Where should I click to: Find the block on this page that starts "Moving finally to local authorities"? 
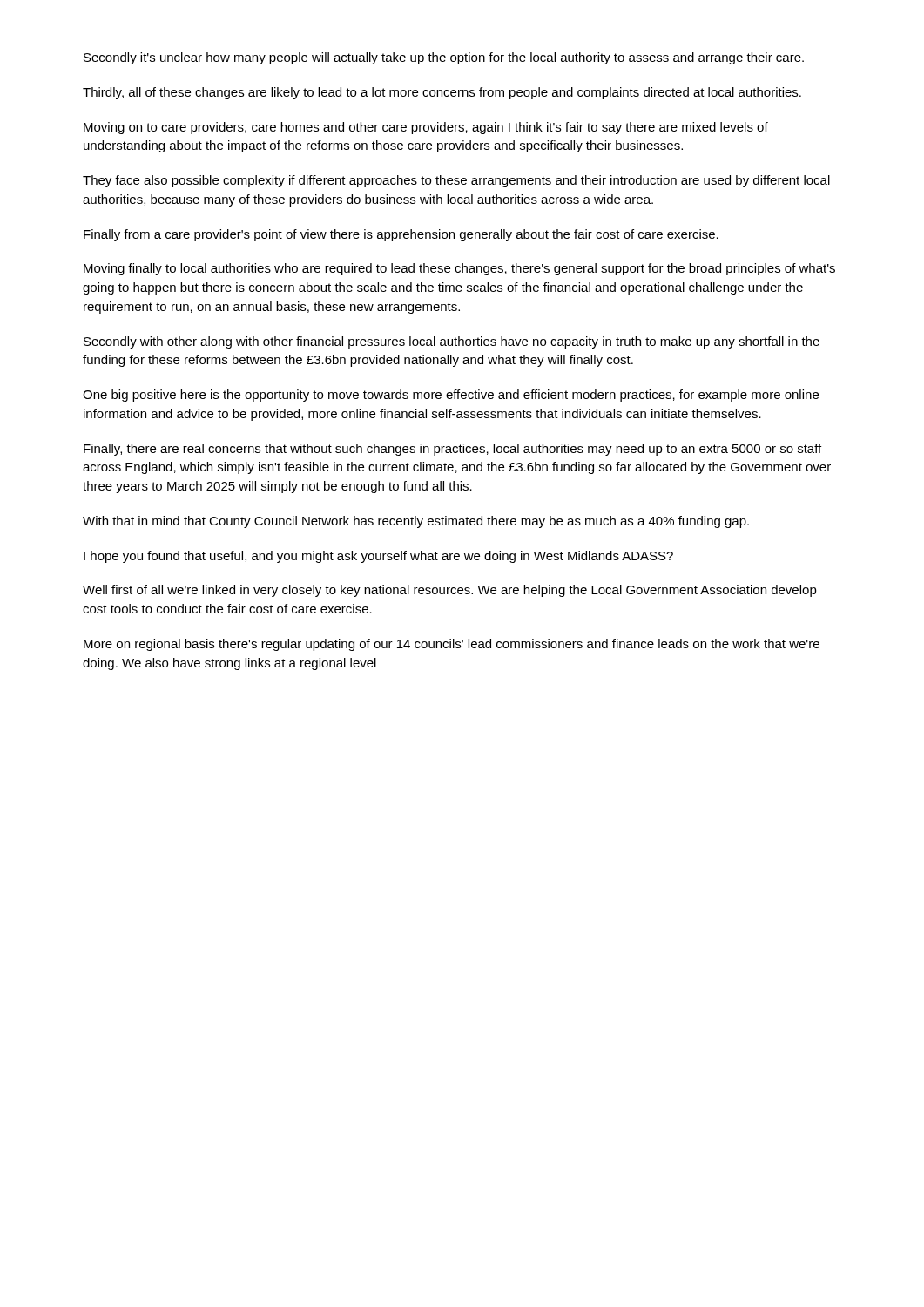[x=459, y=287]
